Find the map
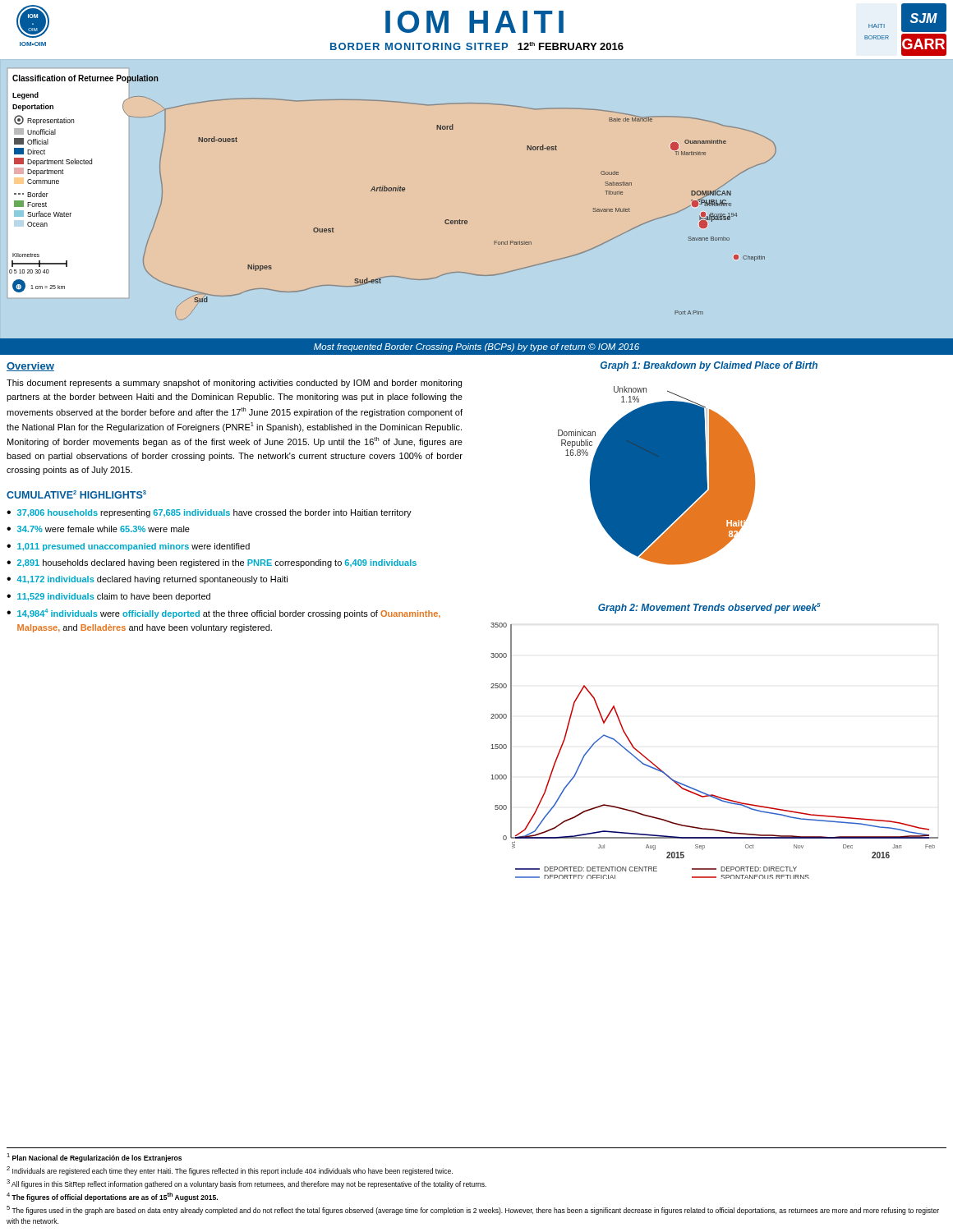Screen dimensions: 1232x953 pos(476,200)
